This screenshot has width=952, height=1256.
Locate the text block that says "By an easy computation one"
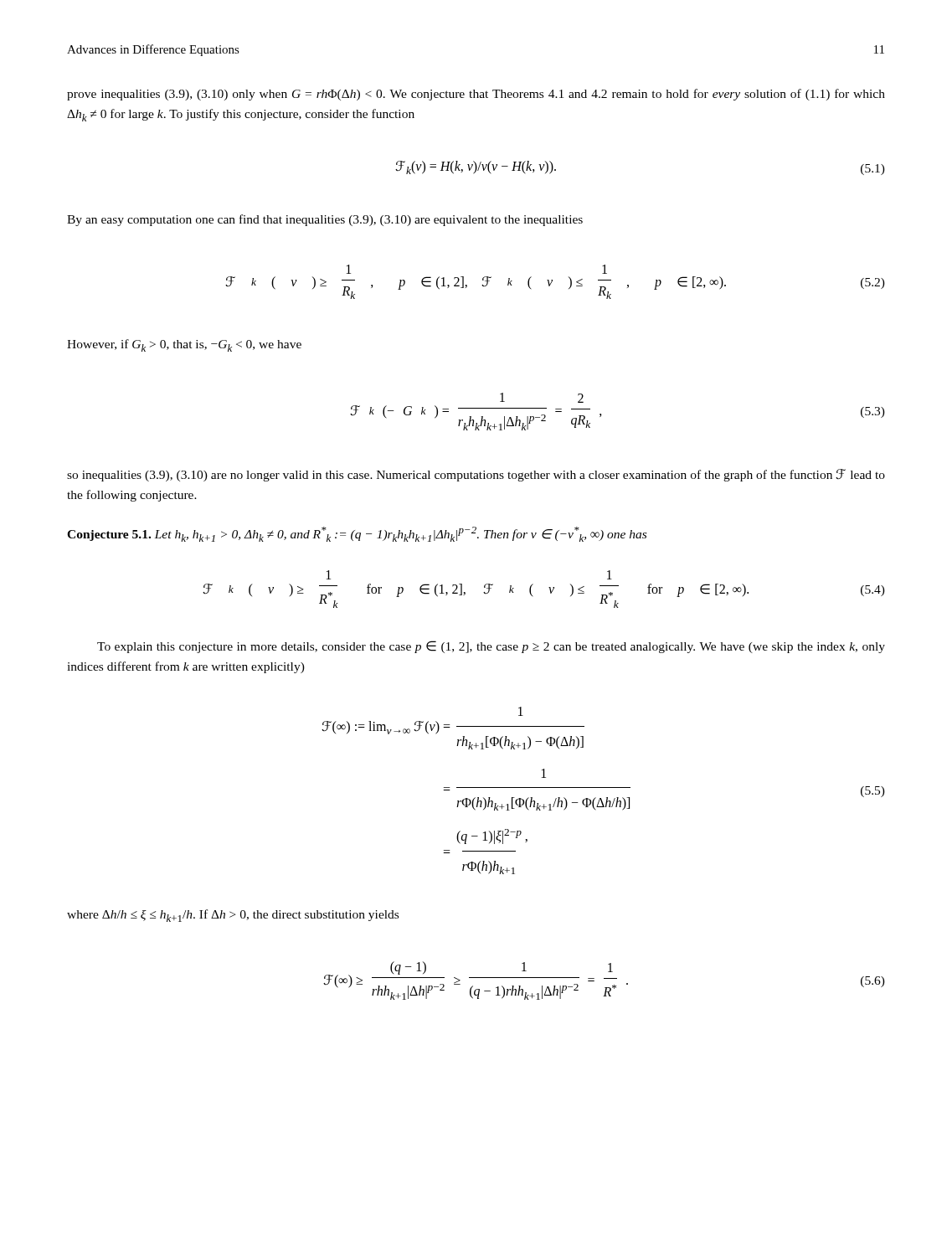pyautogui.click(x=325, y=219)
